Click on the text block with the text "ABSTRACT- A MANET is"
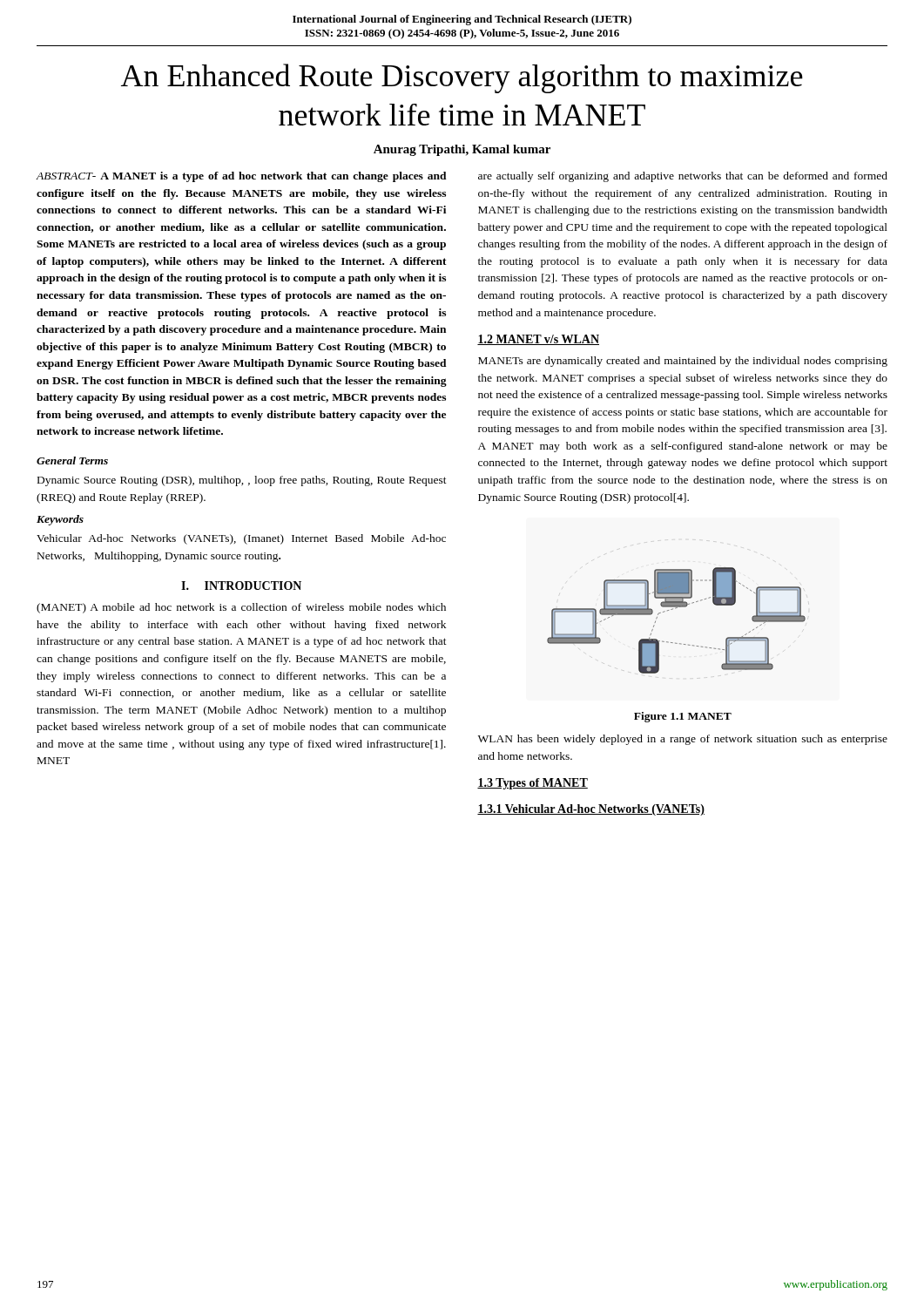The width and height of the screenshot is (924, 1307). [x=241, y=303]
